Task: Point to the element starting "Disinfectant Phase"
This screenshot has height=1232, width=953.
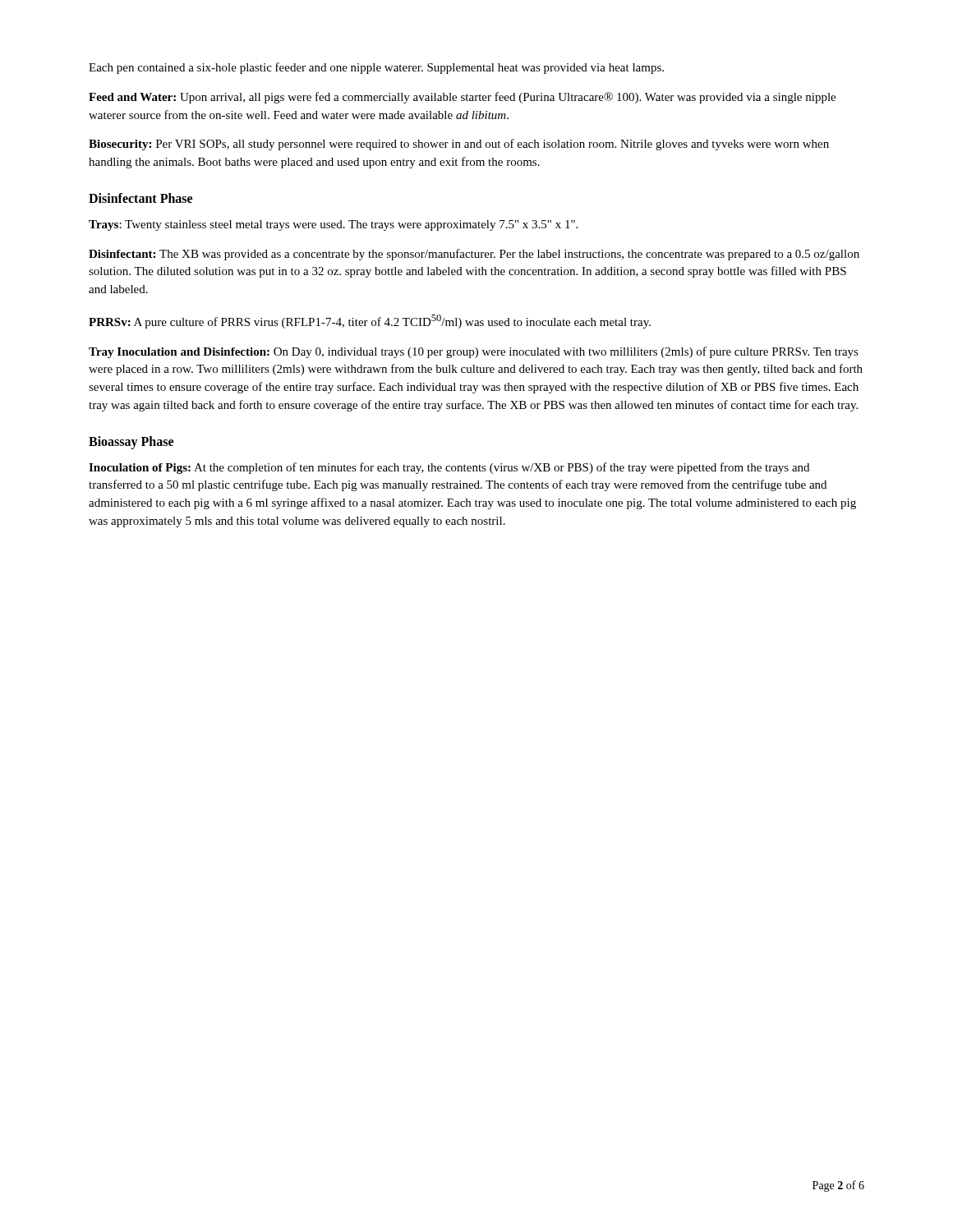Action: coord(140,198)
